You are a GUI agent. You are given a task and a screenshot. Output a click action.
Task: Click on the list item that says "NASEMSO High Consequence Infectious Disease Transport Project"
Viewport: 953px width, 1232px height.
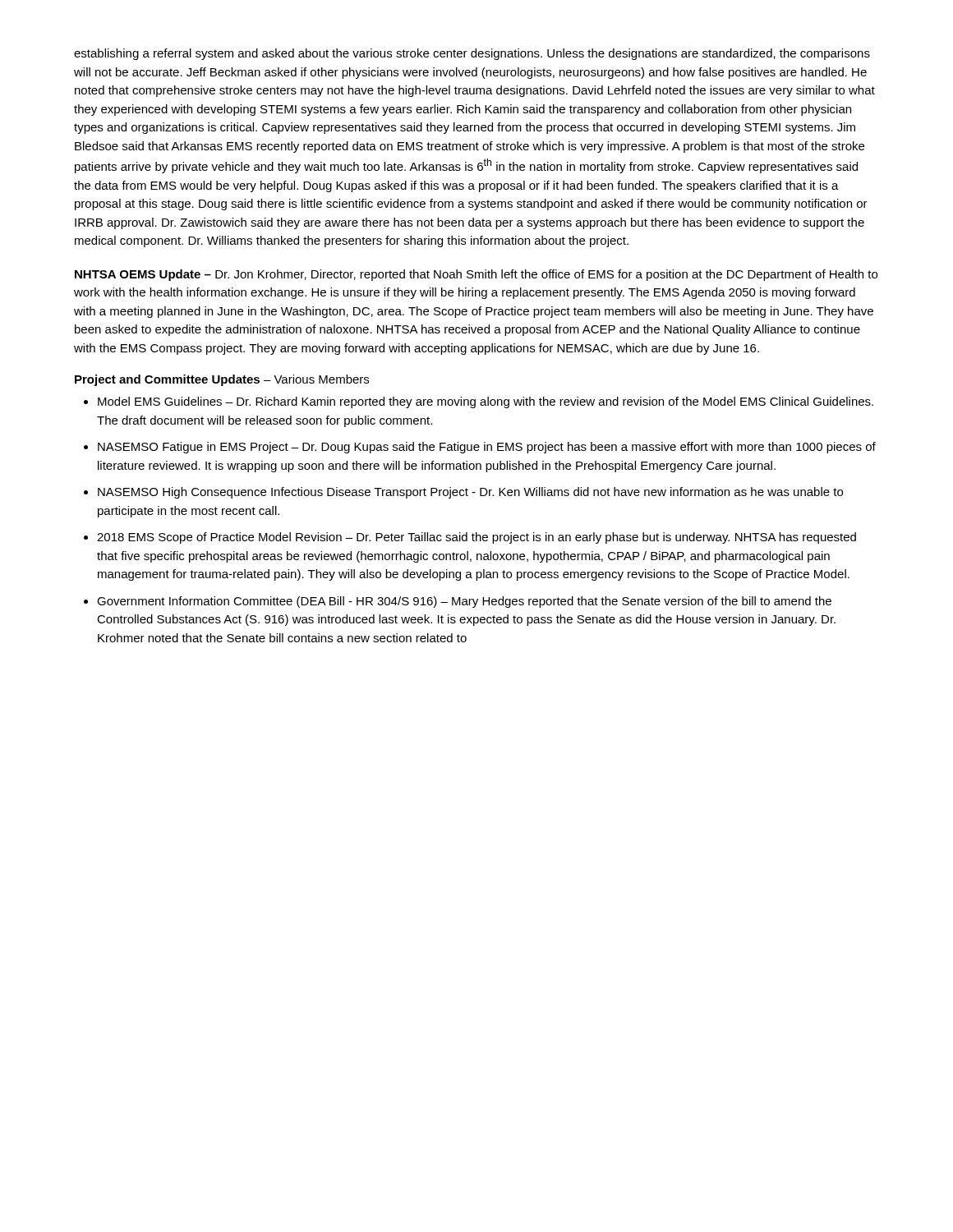[x=470, y=501]
